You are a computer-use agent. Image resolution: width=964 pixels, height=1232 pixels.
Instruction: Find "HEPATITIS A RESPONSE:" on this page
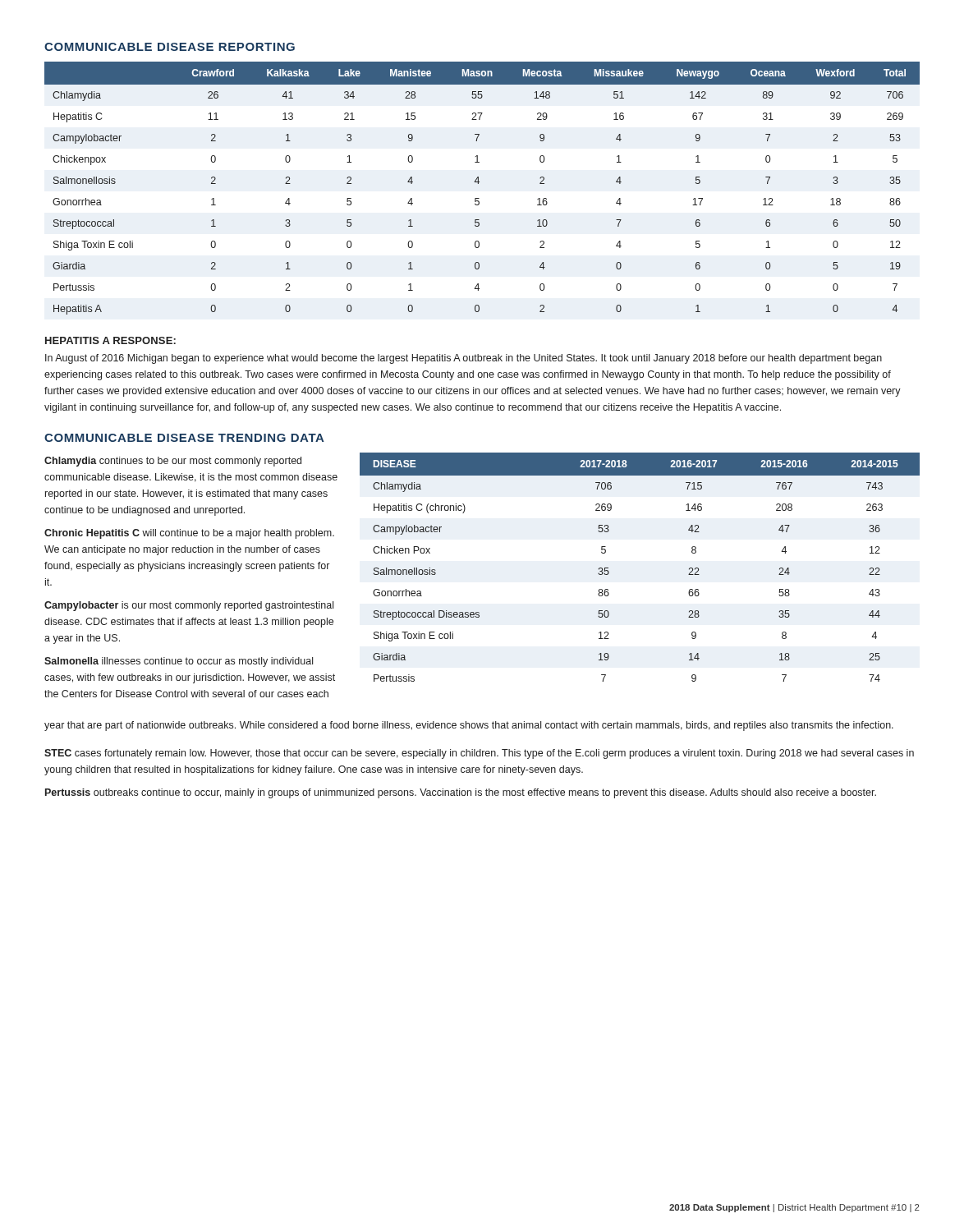point(110,340)
